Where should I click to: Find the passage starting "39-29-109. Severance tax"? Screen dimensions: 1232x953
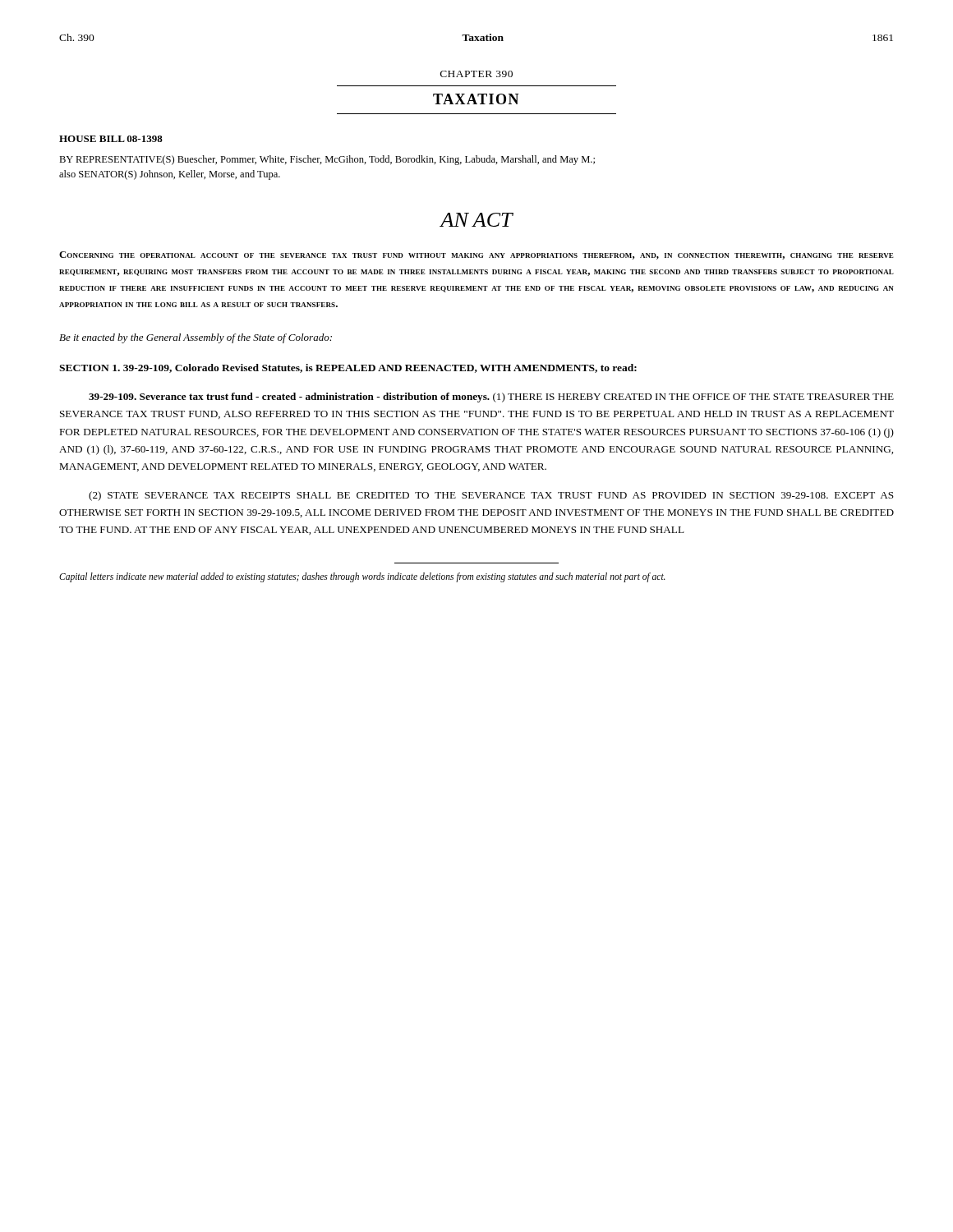coord(476,431)
